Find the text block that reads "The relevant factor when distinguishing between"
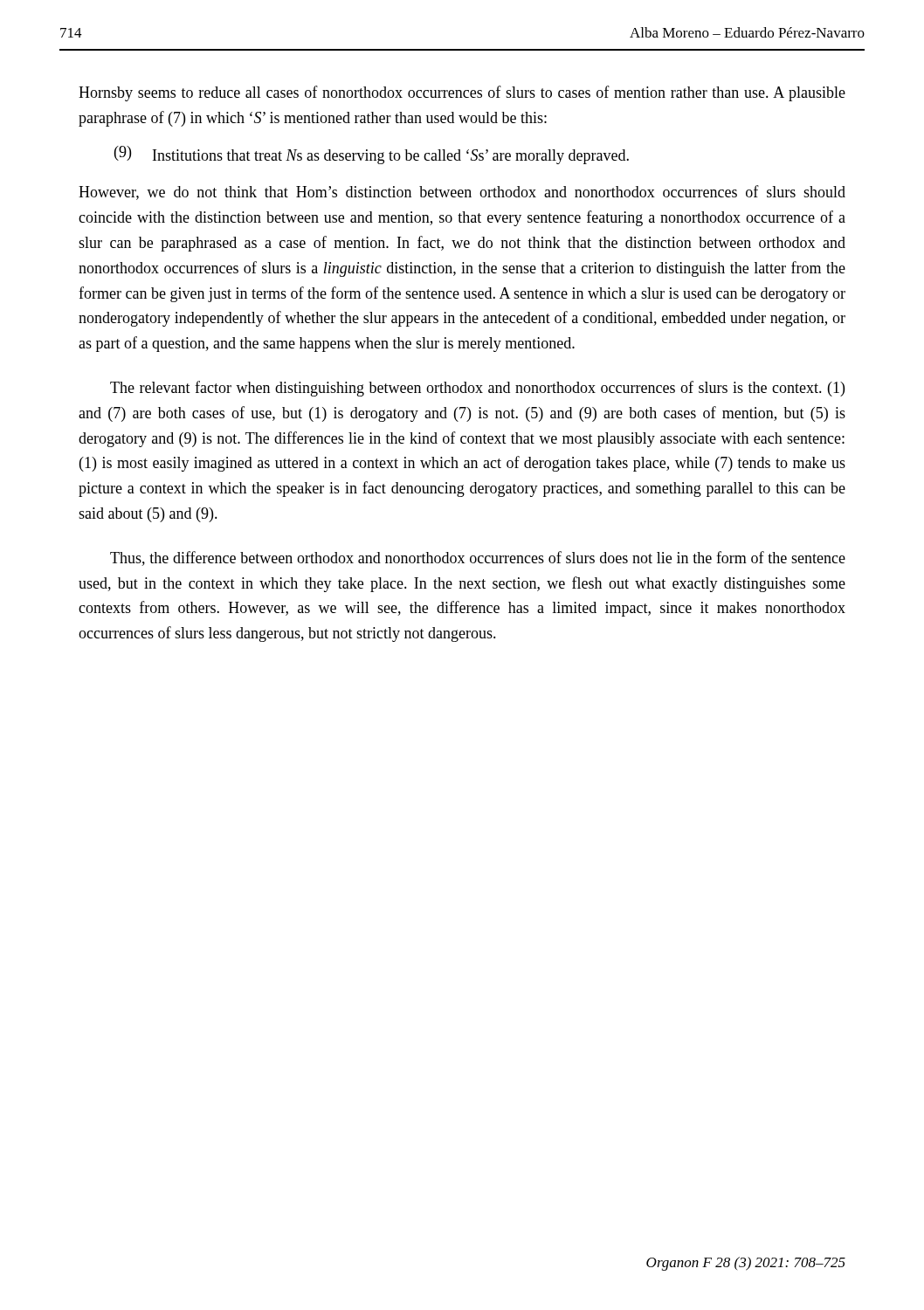 [462, 451]
